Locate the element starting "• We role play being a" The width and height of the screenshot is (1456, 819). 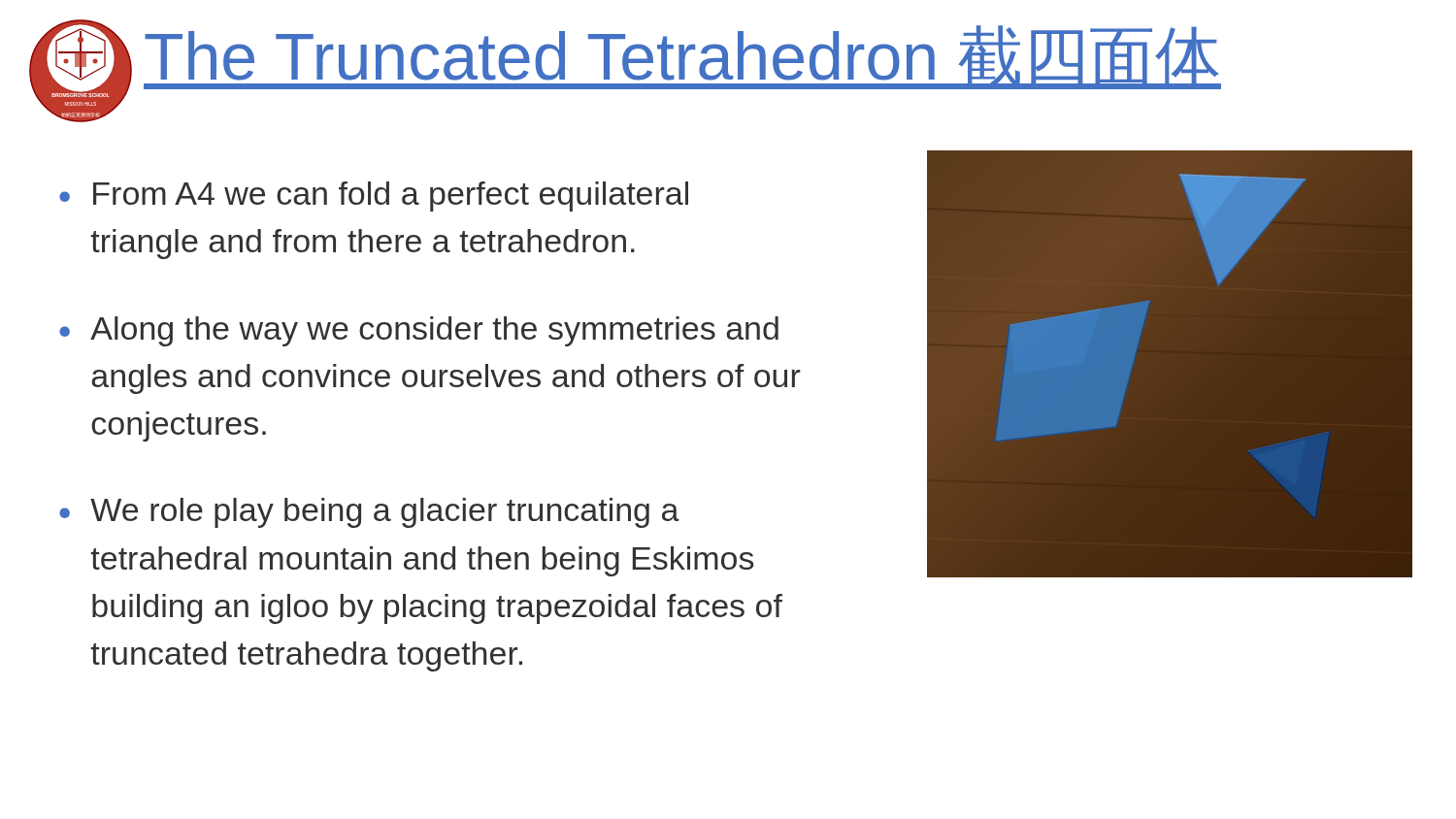click(x=420, y=582)
